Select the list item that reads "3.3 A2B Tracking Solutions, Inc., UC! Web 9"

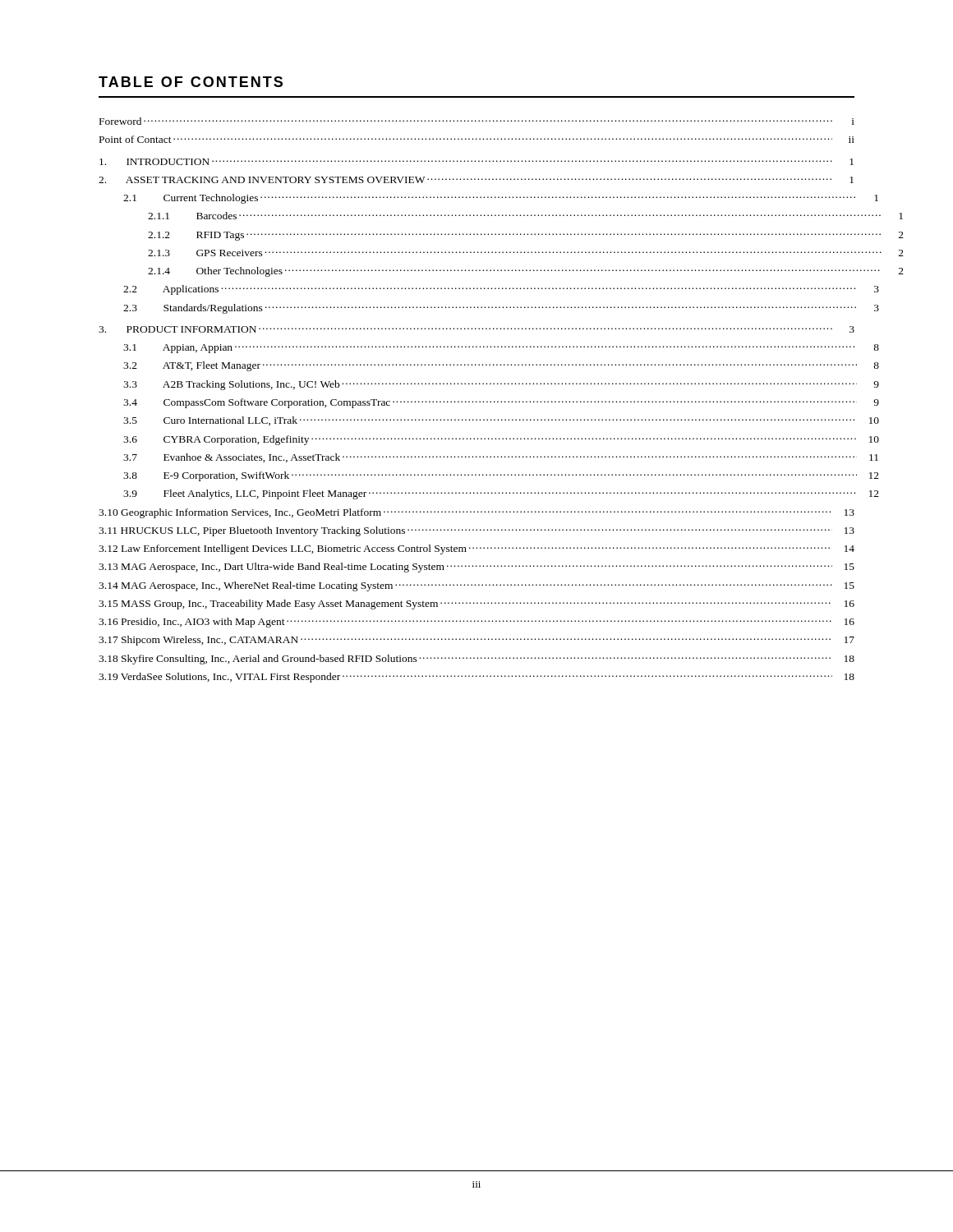tap(501, 384)
